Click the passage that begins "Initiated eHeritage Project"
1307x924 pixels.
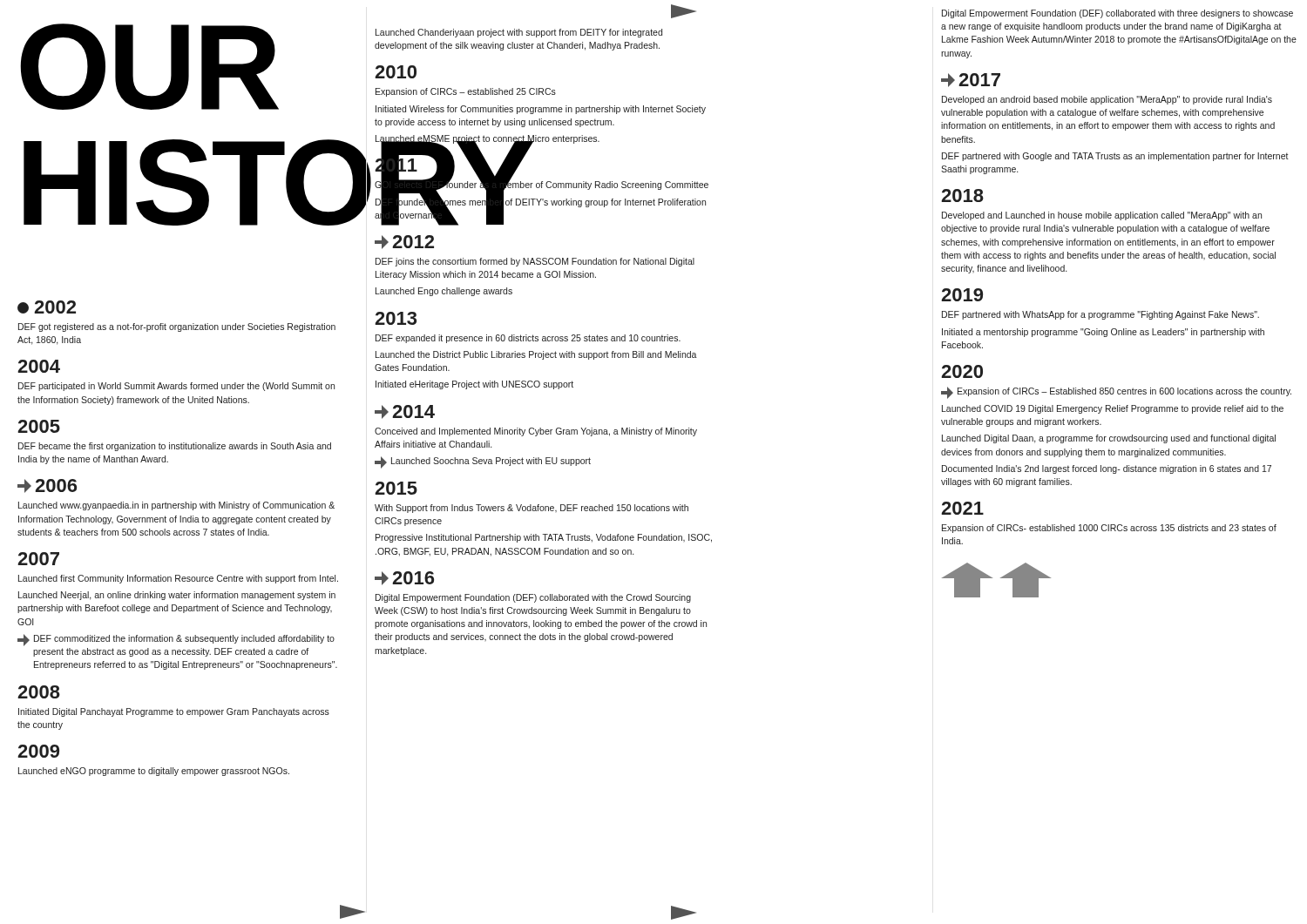click(x=474, y=384)
